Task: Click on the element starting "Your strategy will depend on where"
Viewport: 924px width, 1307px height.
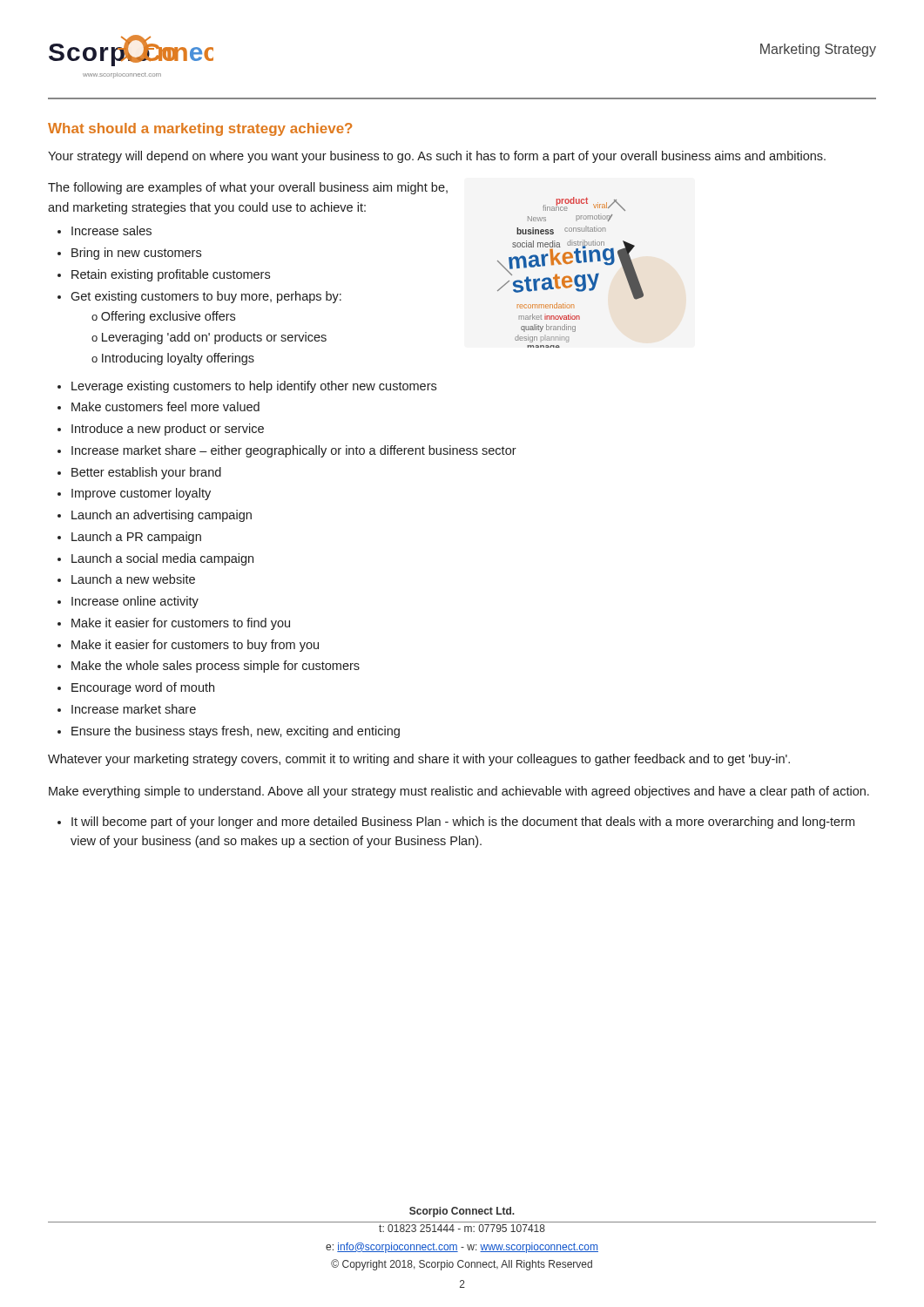Action: (437, 156)
